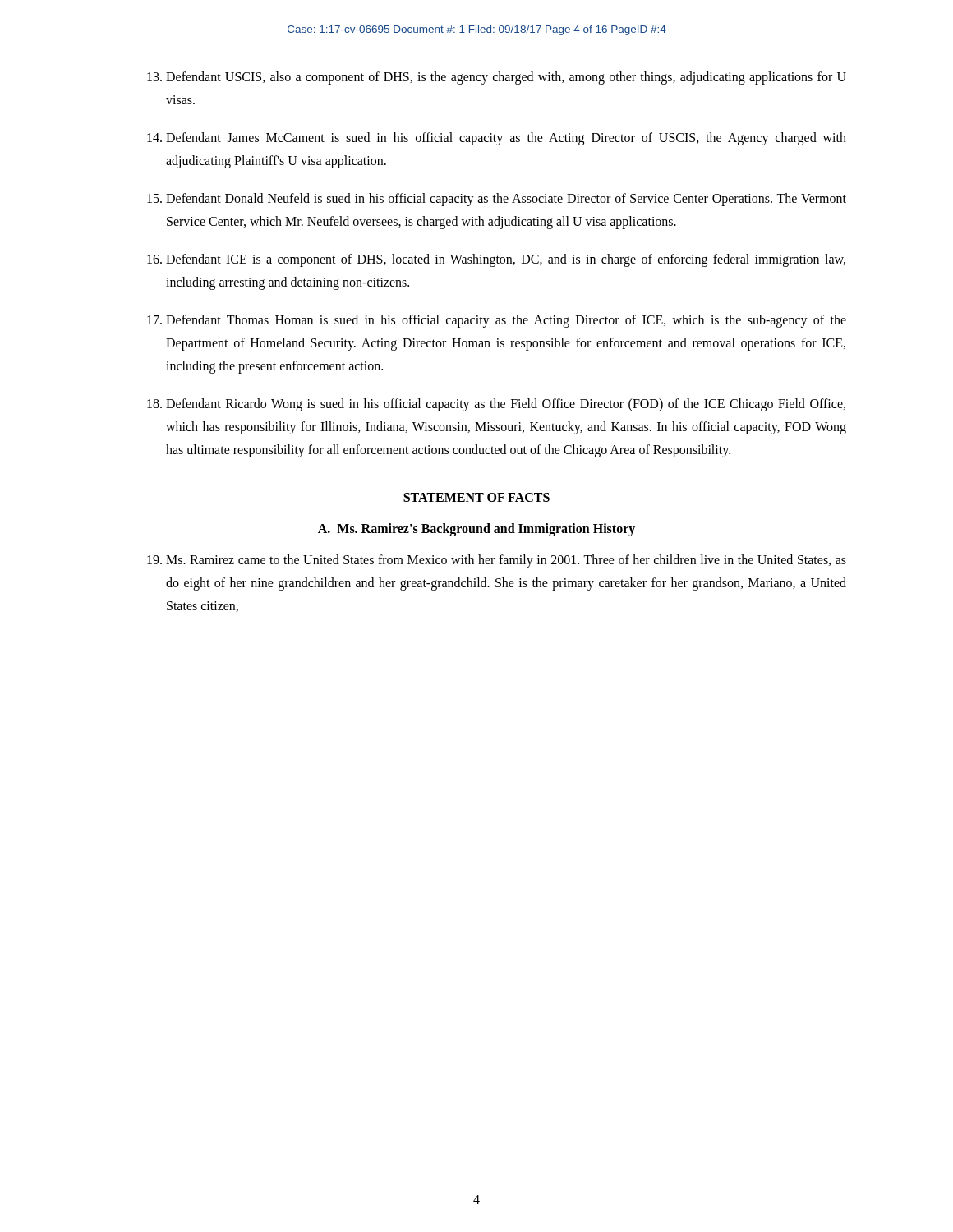Find the text block containing "Defendant ICE is a"
Image resolution: width=953 pixels, height=1232 pixels.
[x=476, y=271]
